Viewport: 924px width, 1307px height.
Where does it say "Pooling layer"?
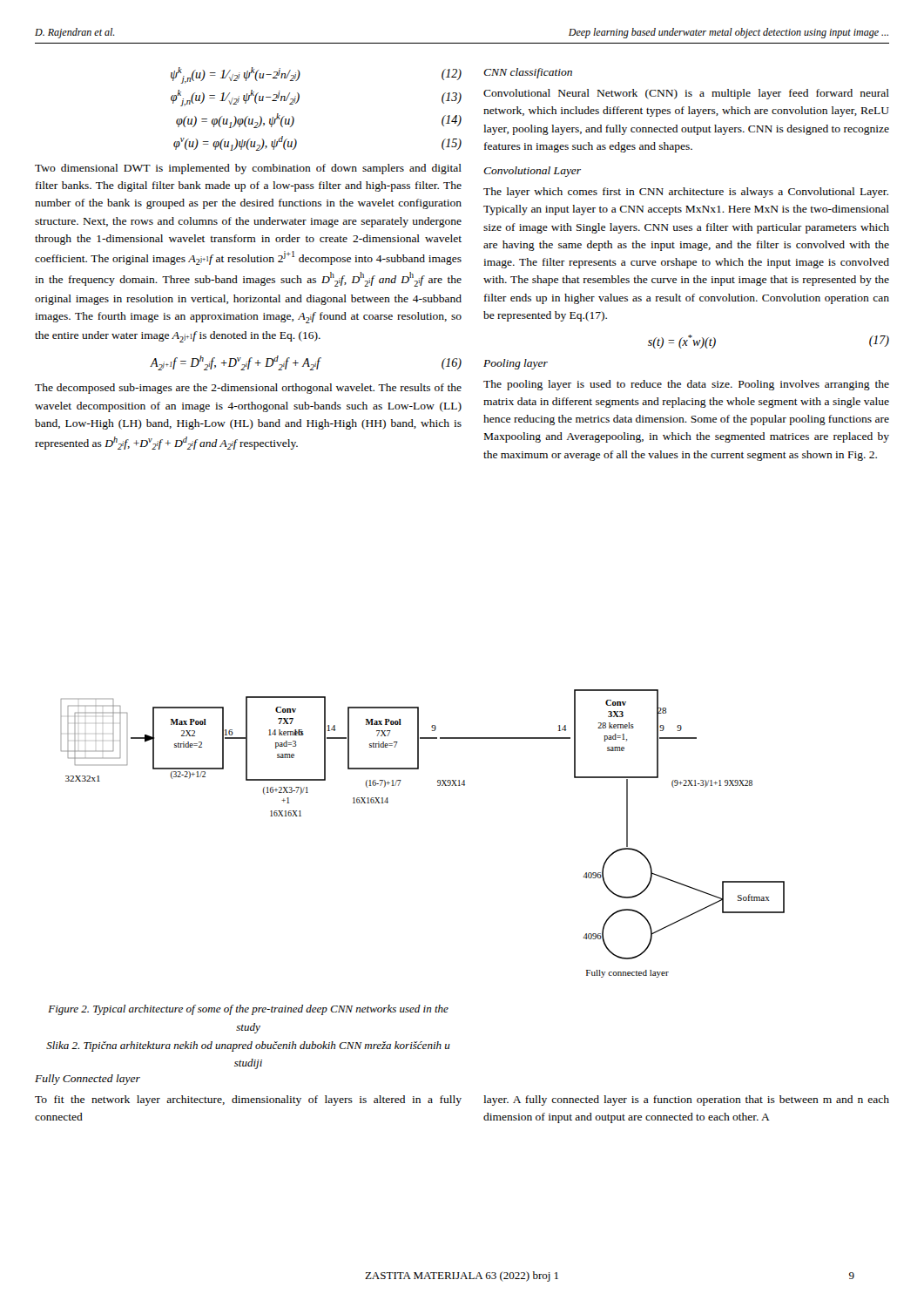[x=515, y=363]
